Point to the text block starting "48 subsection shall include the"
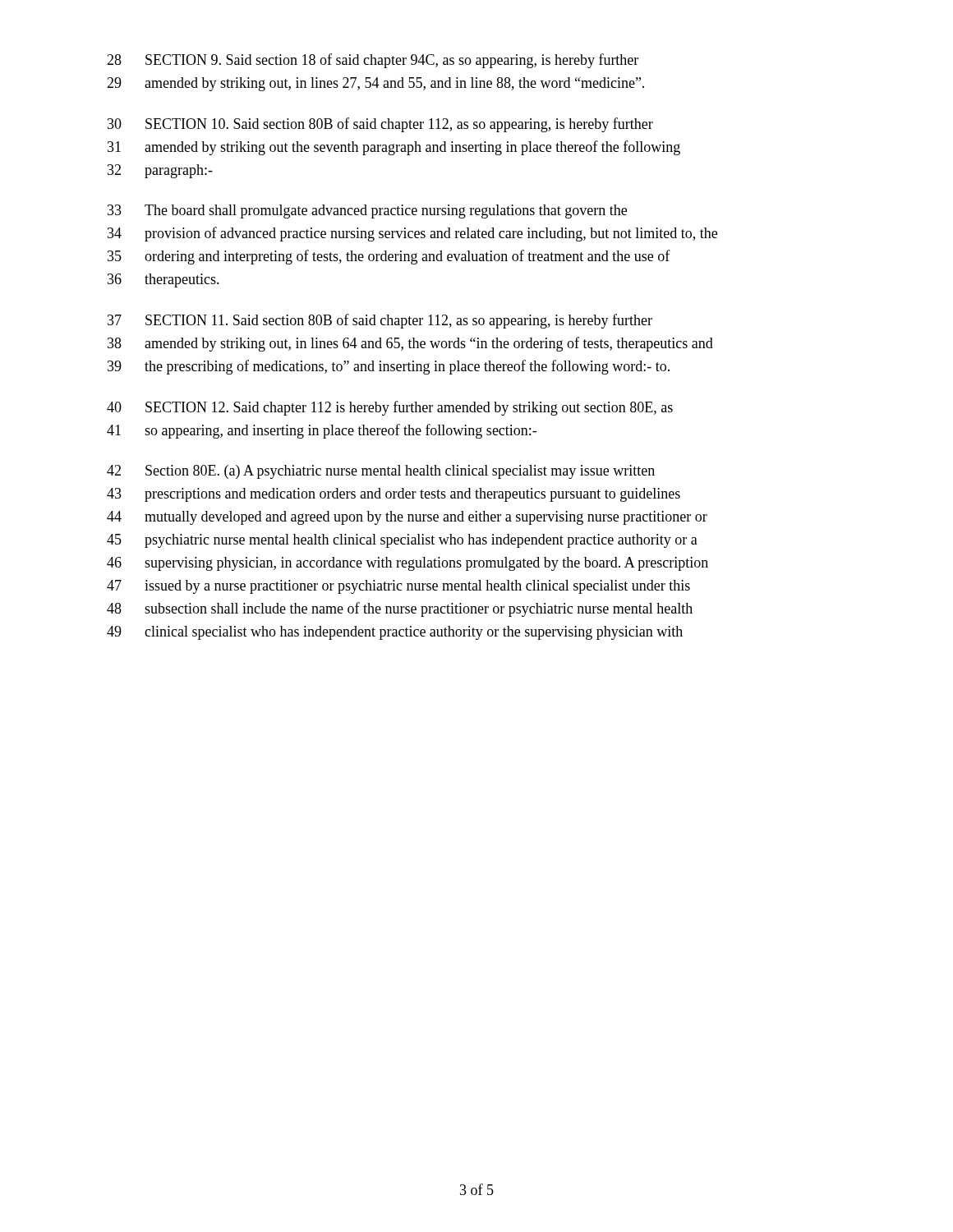The height and width of the screenshot is (1232, 953). [485, 609]
